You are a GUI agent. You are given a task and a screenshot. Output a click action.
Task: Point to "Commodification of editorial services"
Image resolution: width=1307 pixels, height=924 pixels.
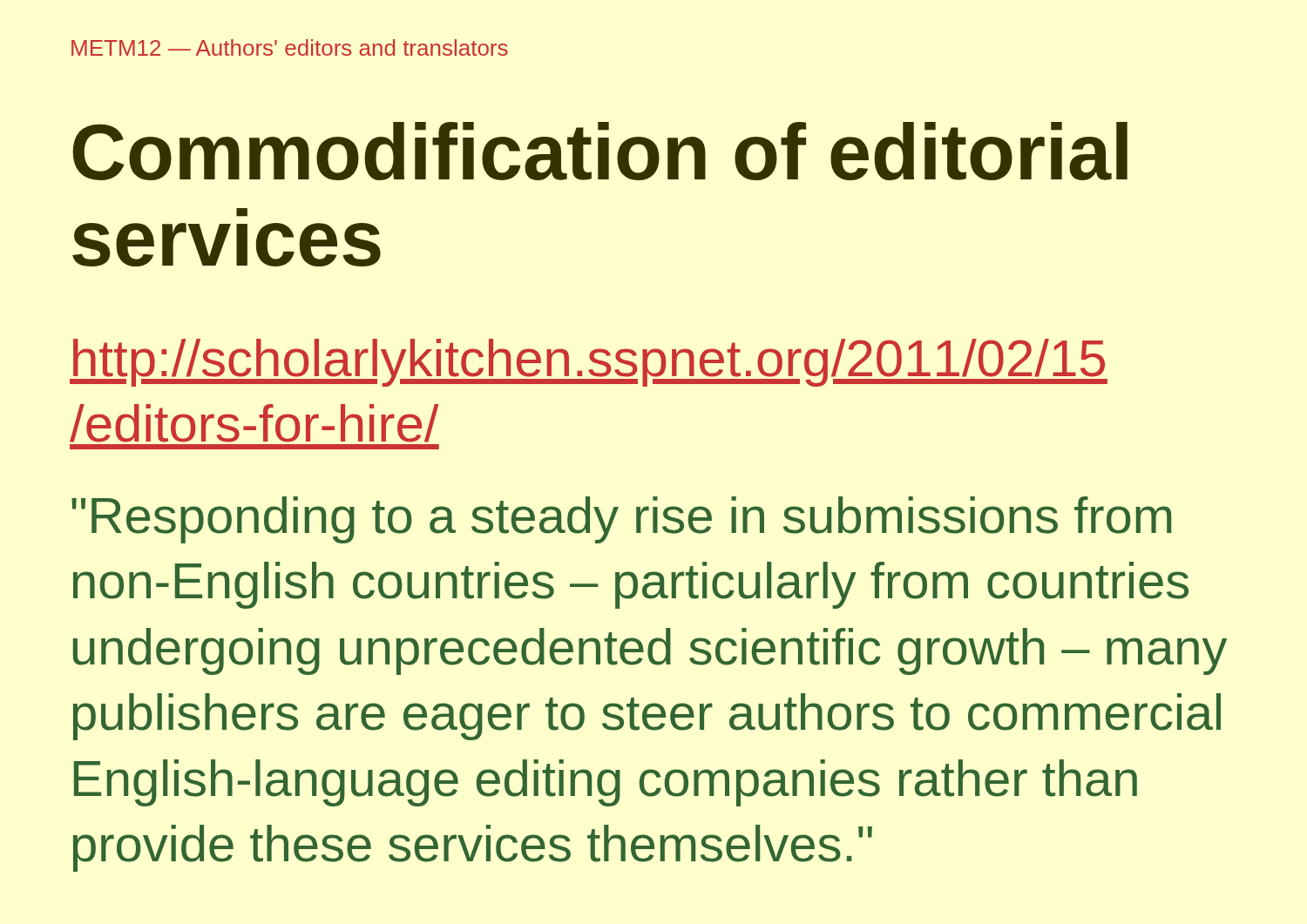[x=601, y=196]
